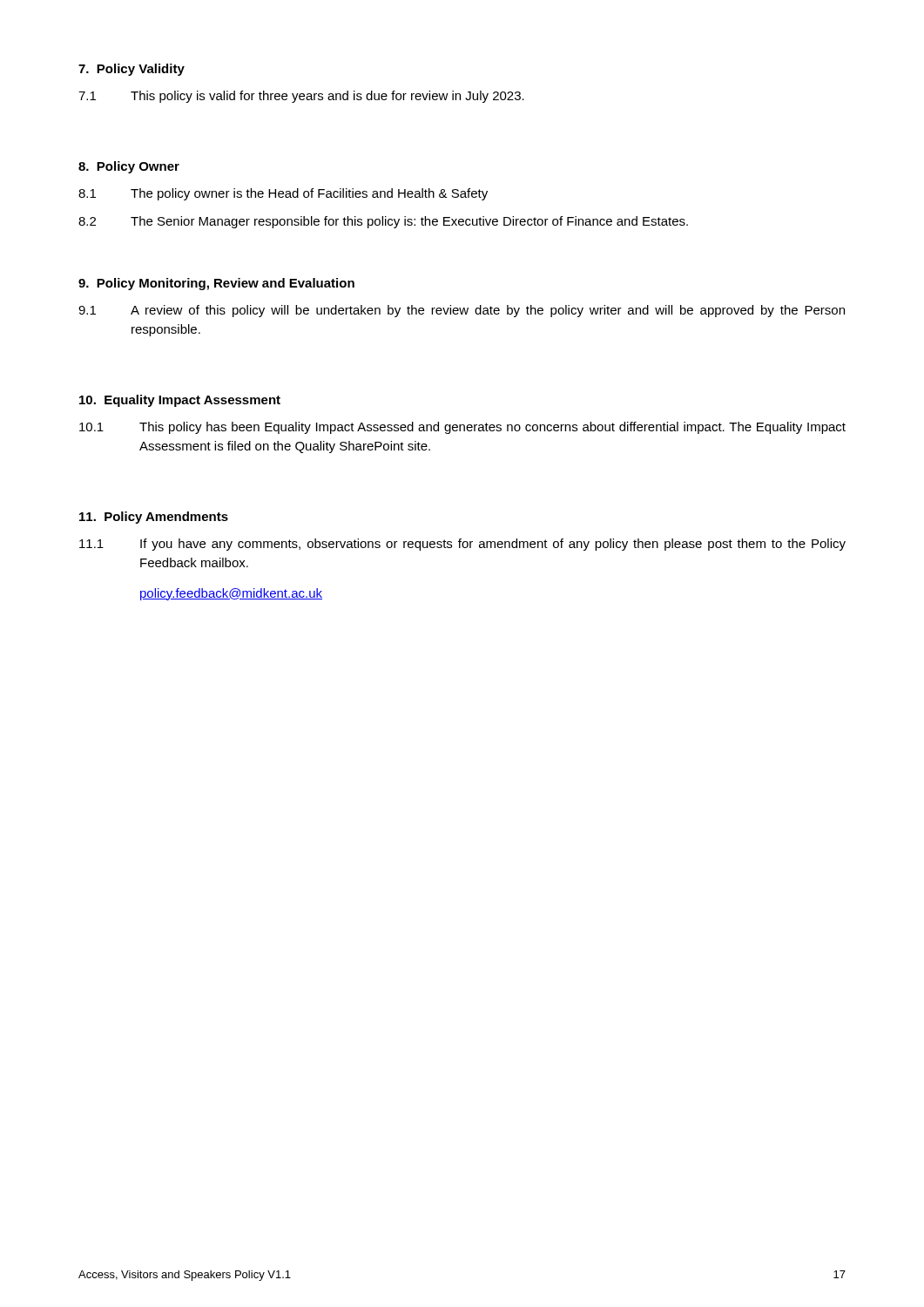The image size is (924, 1307).
Task: Where does it say "8. Policy Owner"?
Action: coord(129,166)
